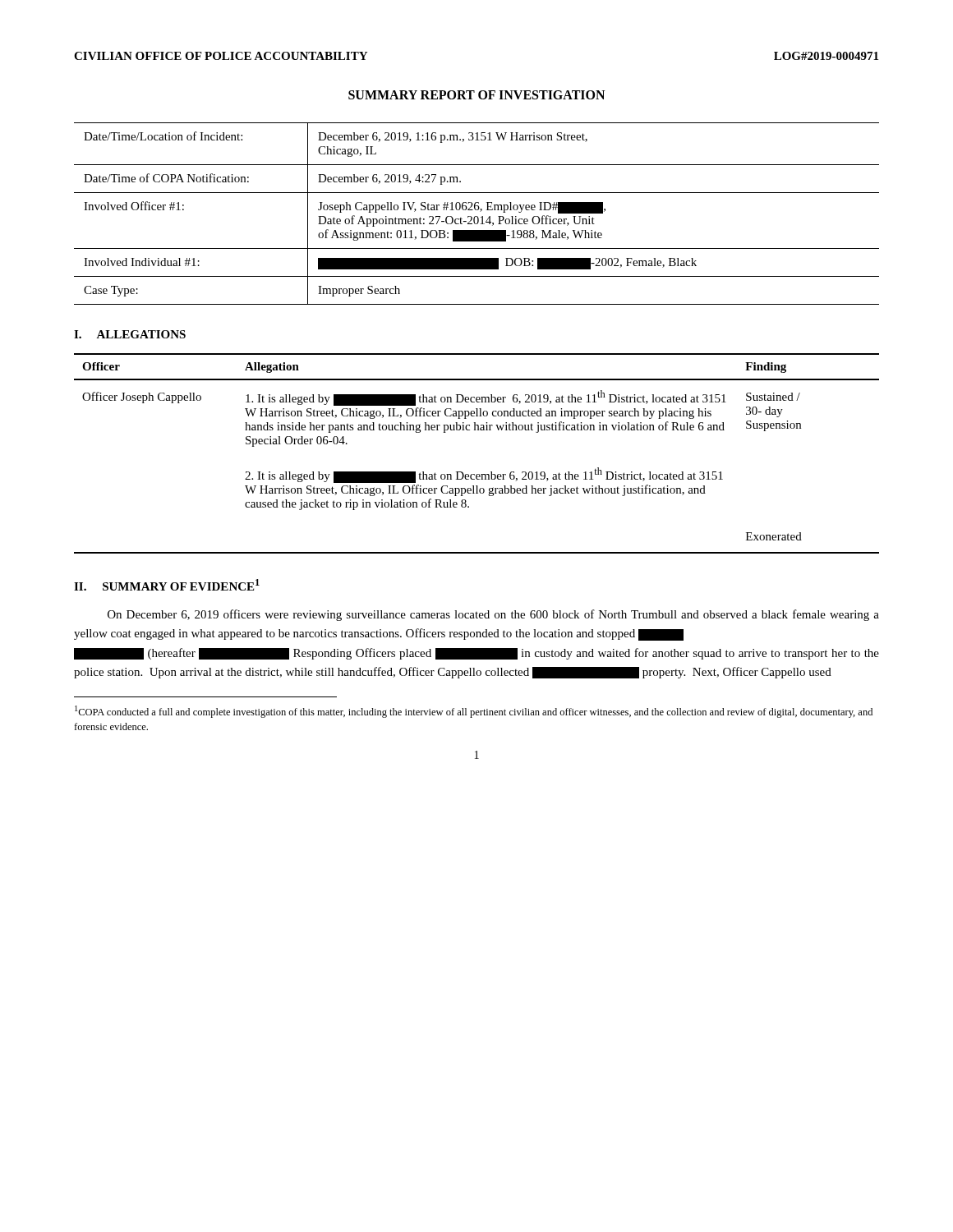This screenshot has width=953, height=1232.
Task: Locate the element starting "On December 6, 2019 officers were reviewing"
Action: pyautogui.click(x=476, y=645)
